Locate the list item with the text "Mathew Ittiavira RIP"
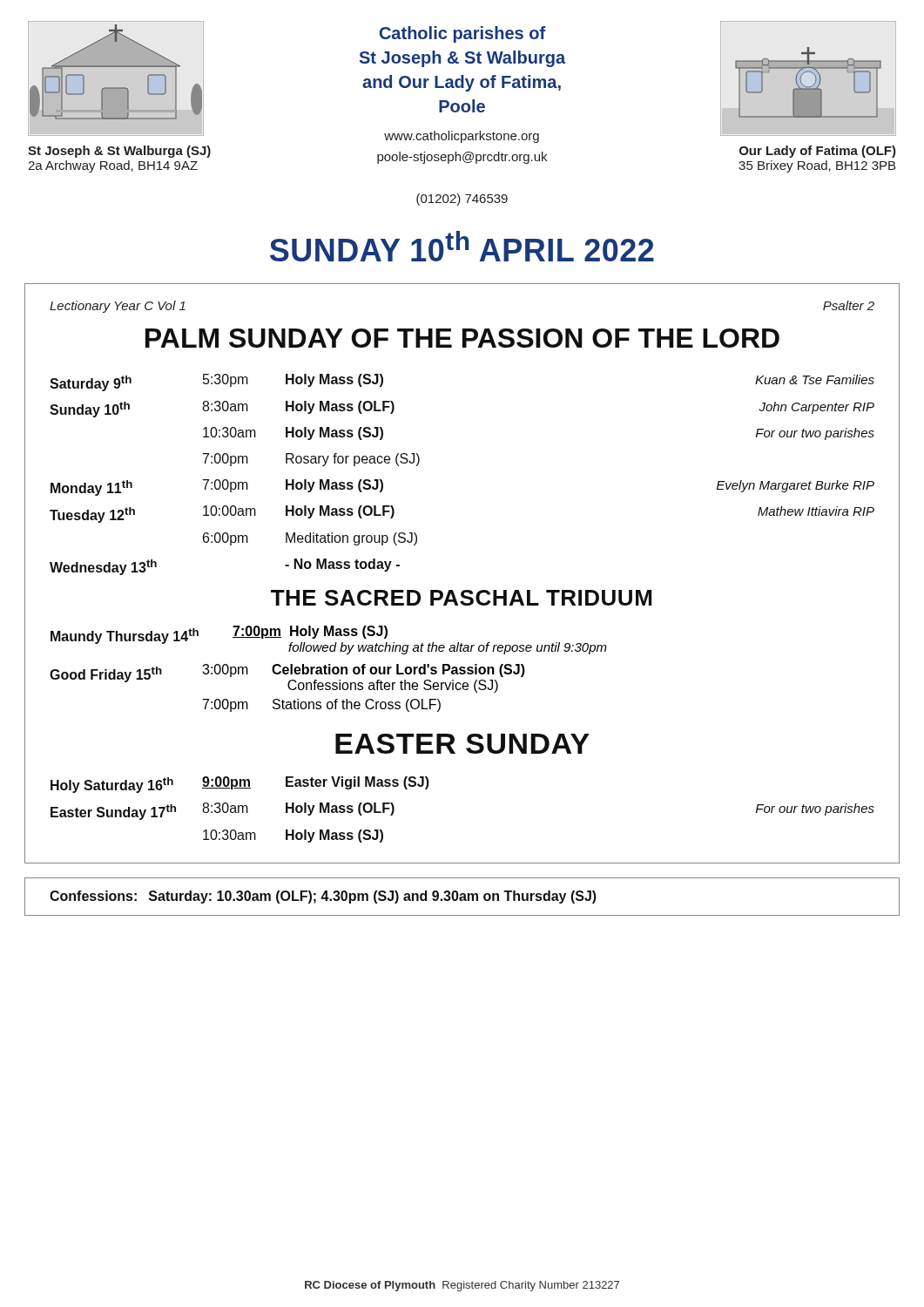Viewport: 924px width, 1307px height. click(x=816, y=511)
